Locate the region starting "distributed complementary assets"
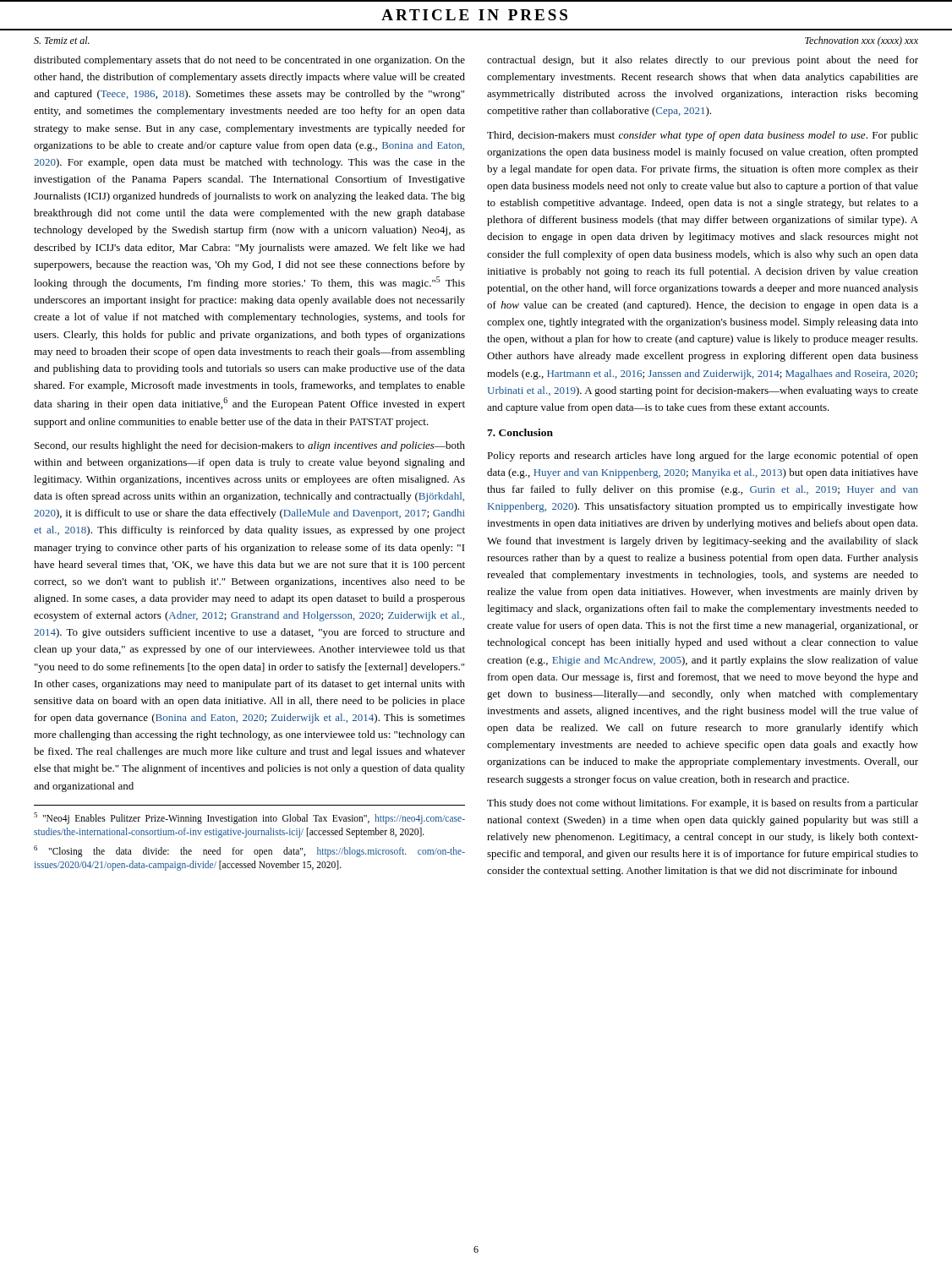Screen dimensions: 1268x952 [249, 240]
